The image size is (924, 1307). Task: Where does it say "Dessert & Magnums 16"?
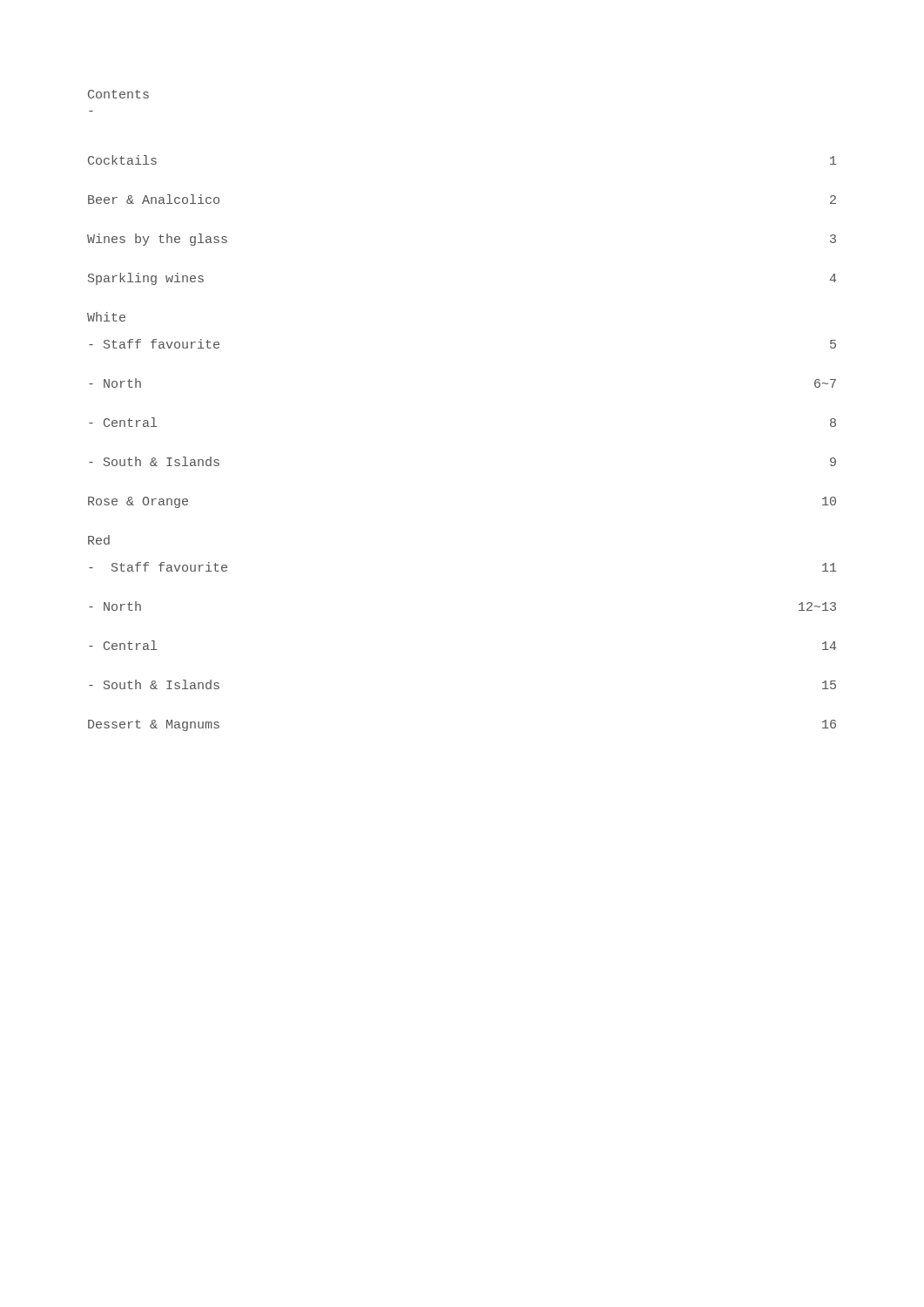pyautogui.click(x=154, y=725)
